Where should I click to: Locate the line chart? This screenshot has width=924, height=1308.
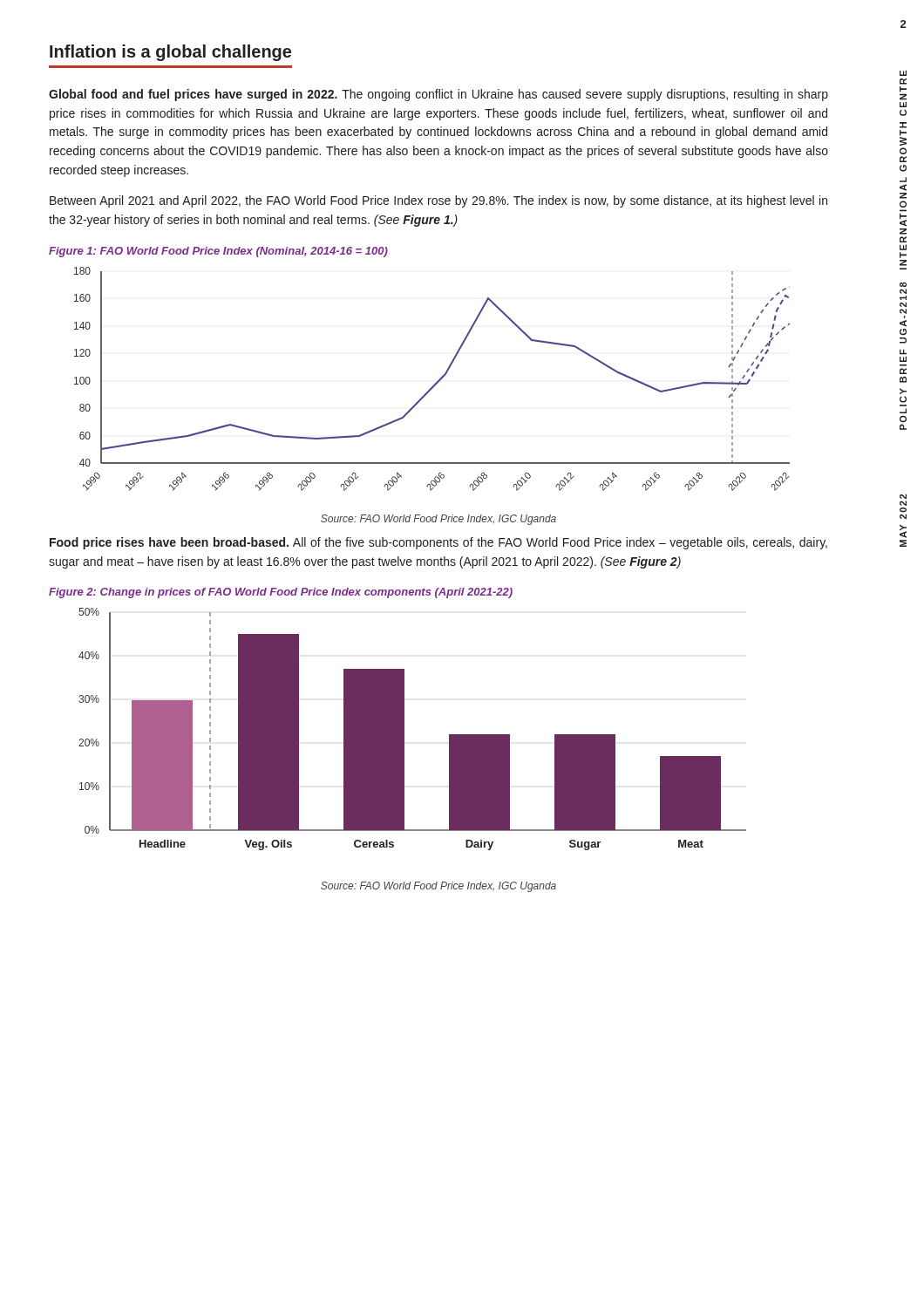click(x=438, y=386)
